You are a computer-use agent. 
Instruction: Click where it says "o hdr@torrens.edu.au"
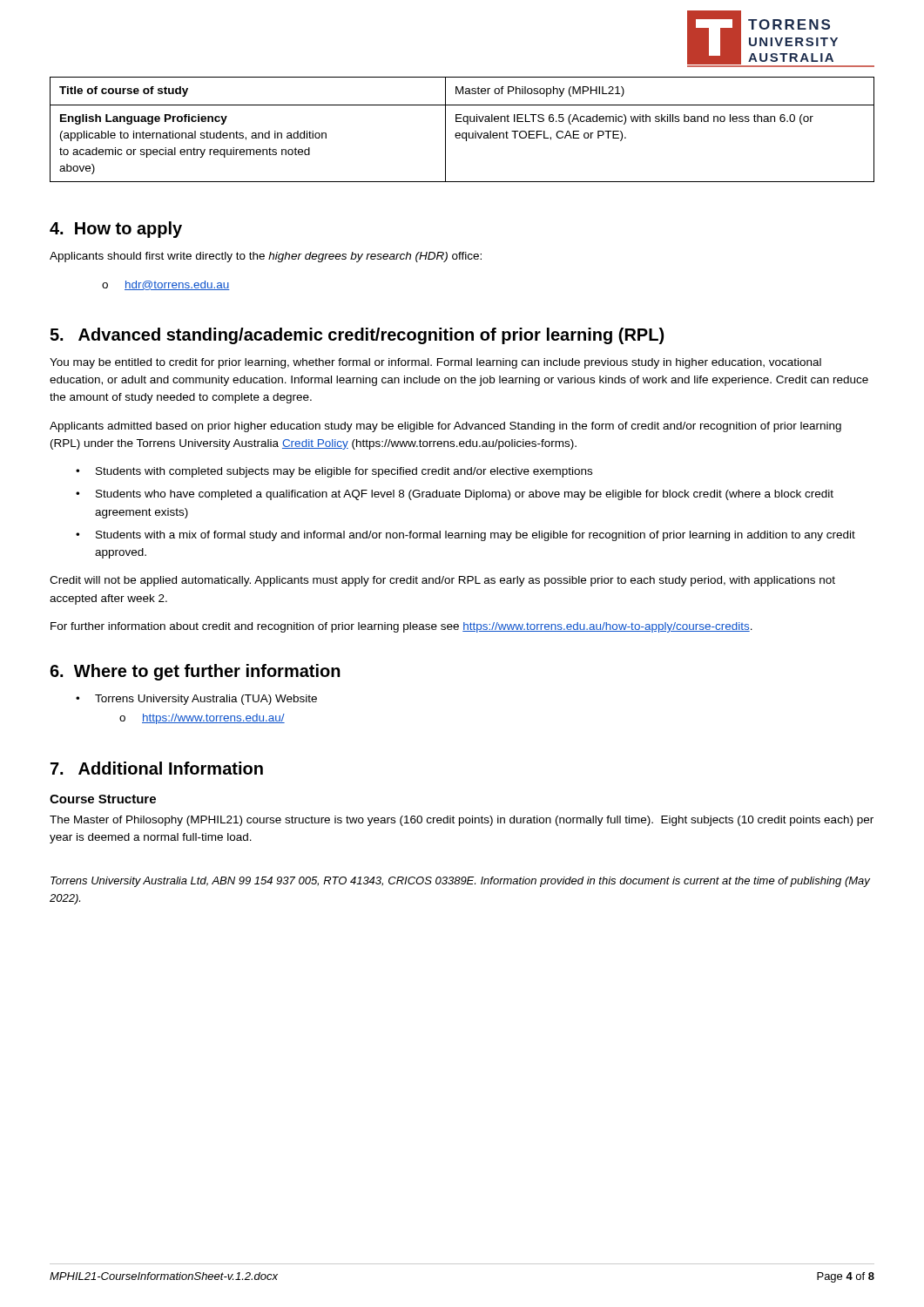[166, 285]
